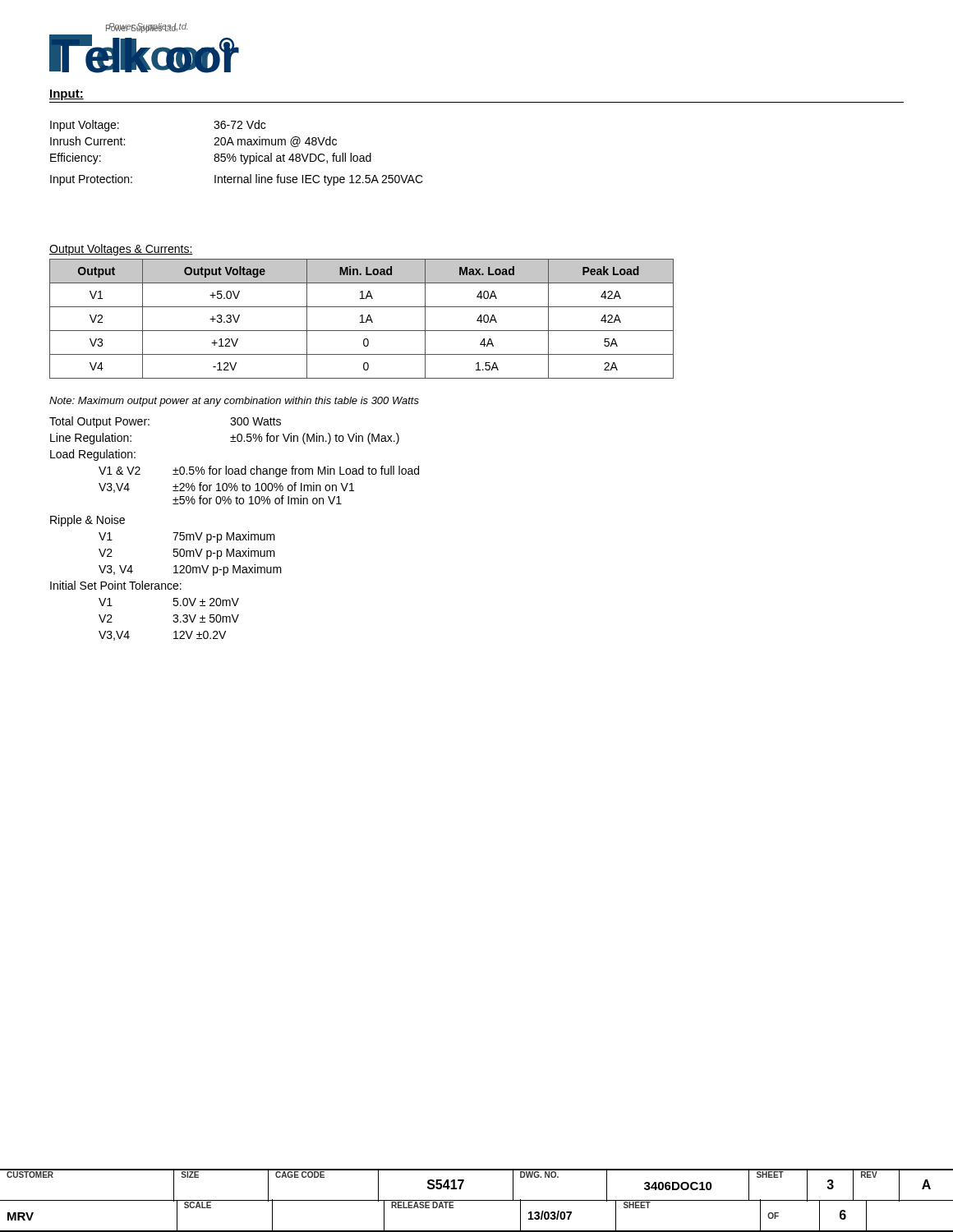Click the passage that begins "V1 & V2 ±0.5% for"
The image size is (953, 1232).
259,471
